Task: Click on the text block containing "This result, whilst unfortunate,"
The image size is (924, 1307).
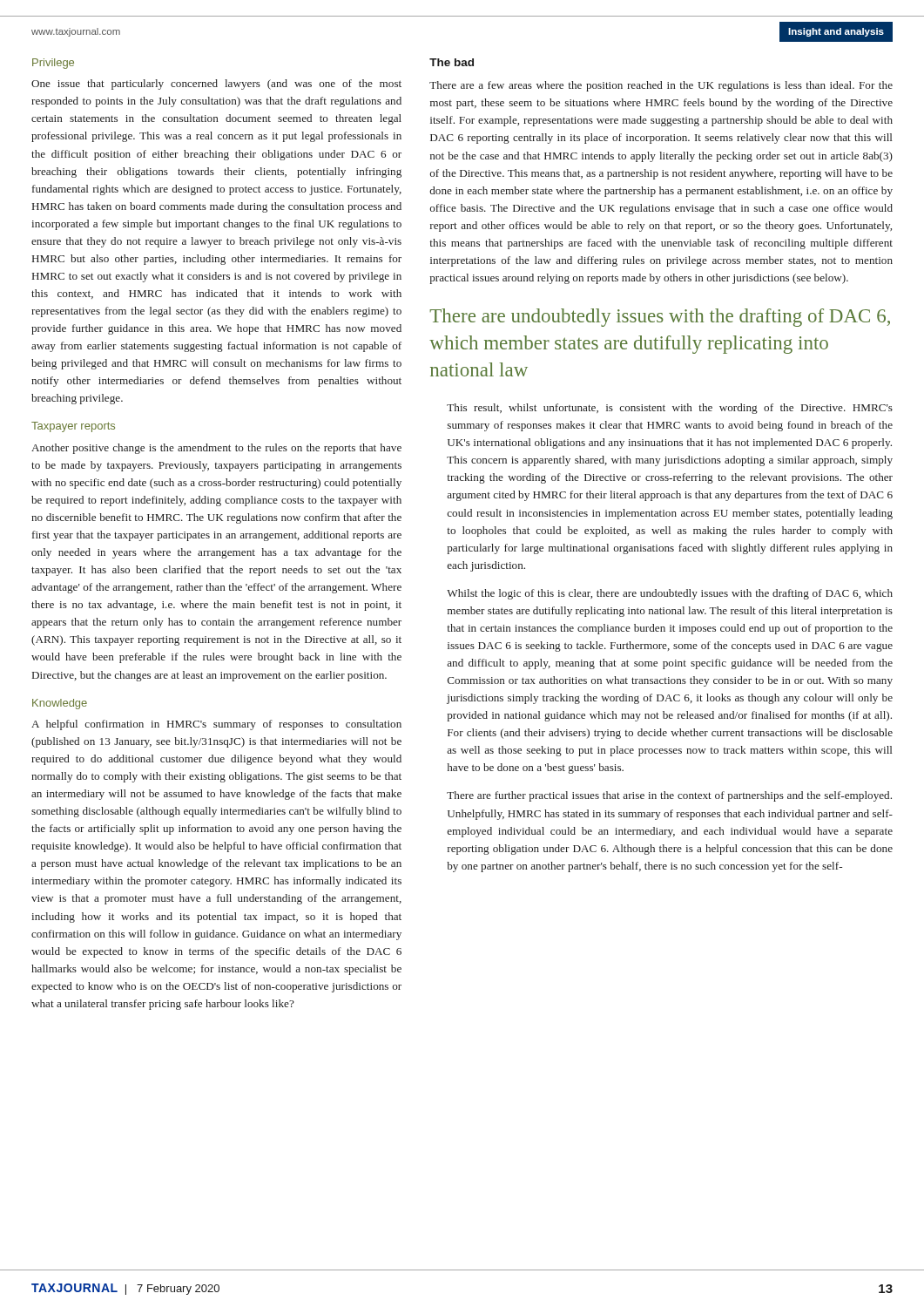Action: click(670, 486)
